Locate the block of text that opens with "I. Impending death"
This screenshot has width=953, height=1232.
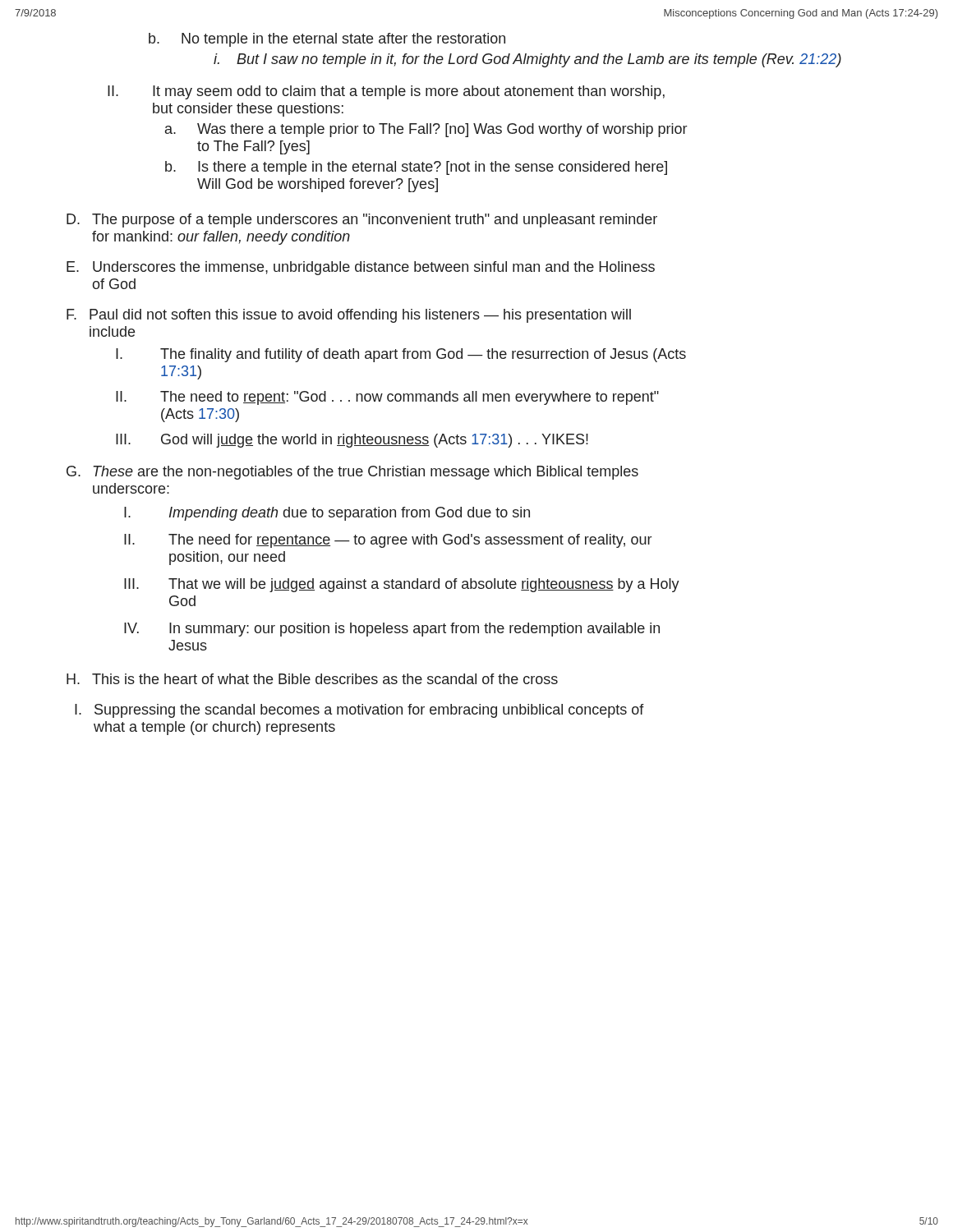click(513, 513)
